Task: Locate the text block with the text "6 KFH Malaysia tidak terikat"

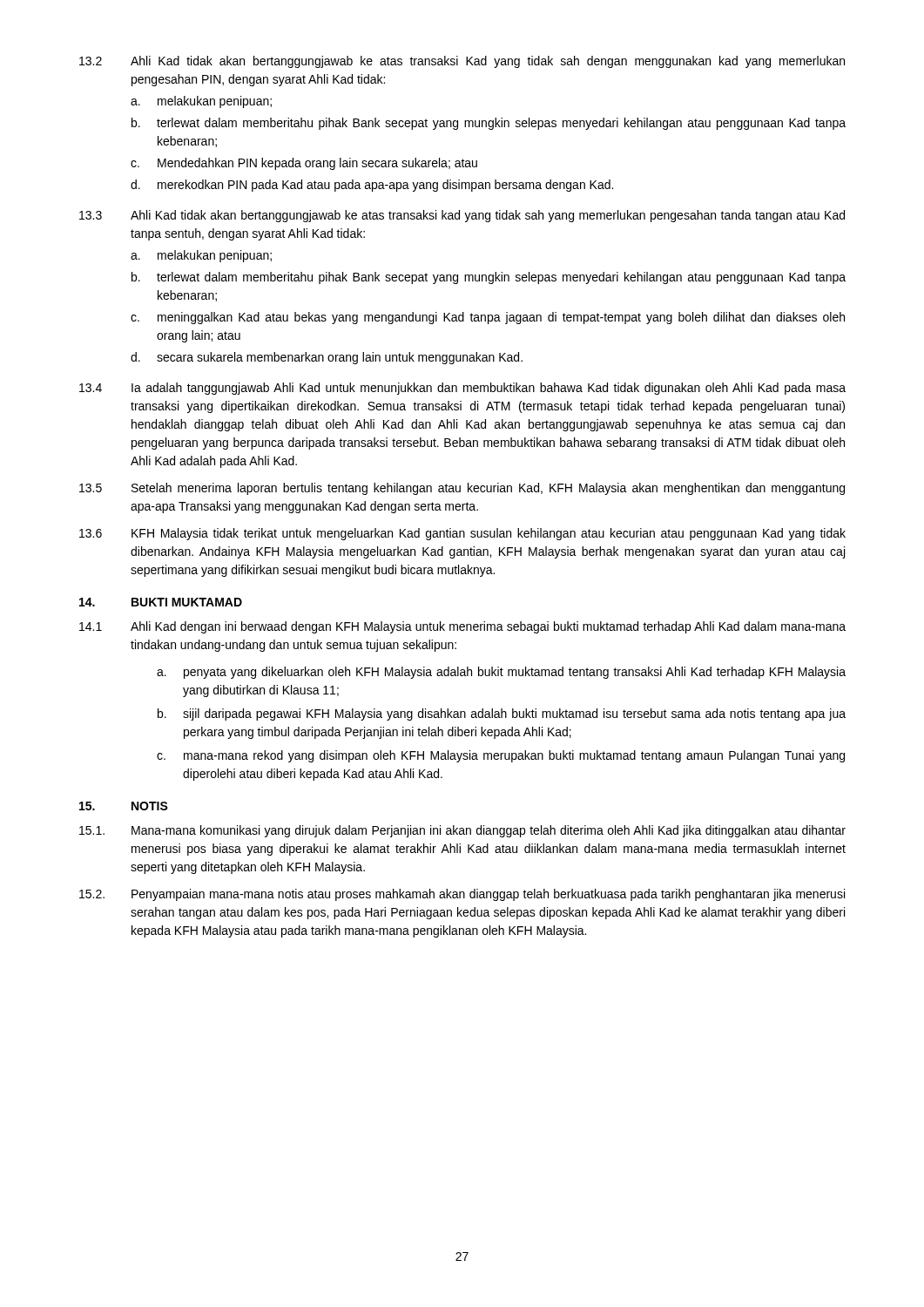Action: [462, 552]
